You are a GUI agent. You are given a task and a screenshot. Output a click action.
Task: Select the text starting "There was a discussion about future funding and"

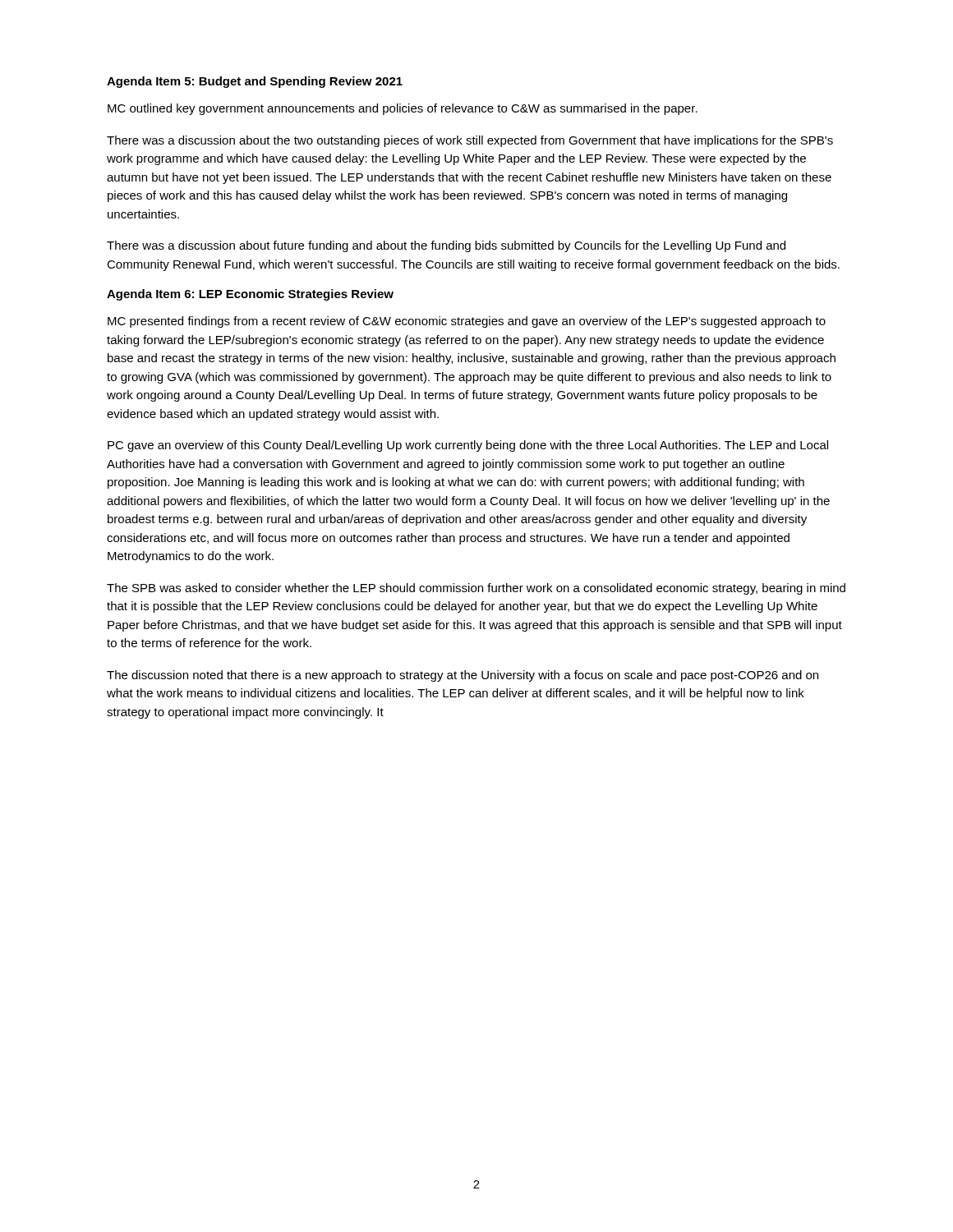point(474,254)
